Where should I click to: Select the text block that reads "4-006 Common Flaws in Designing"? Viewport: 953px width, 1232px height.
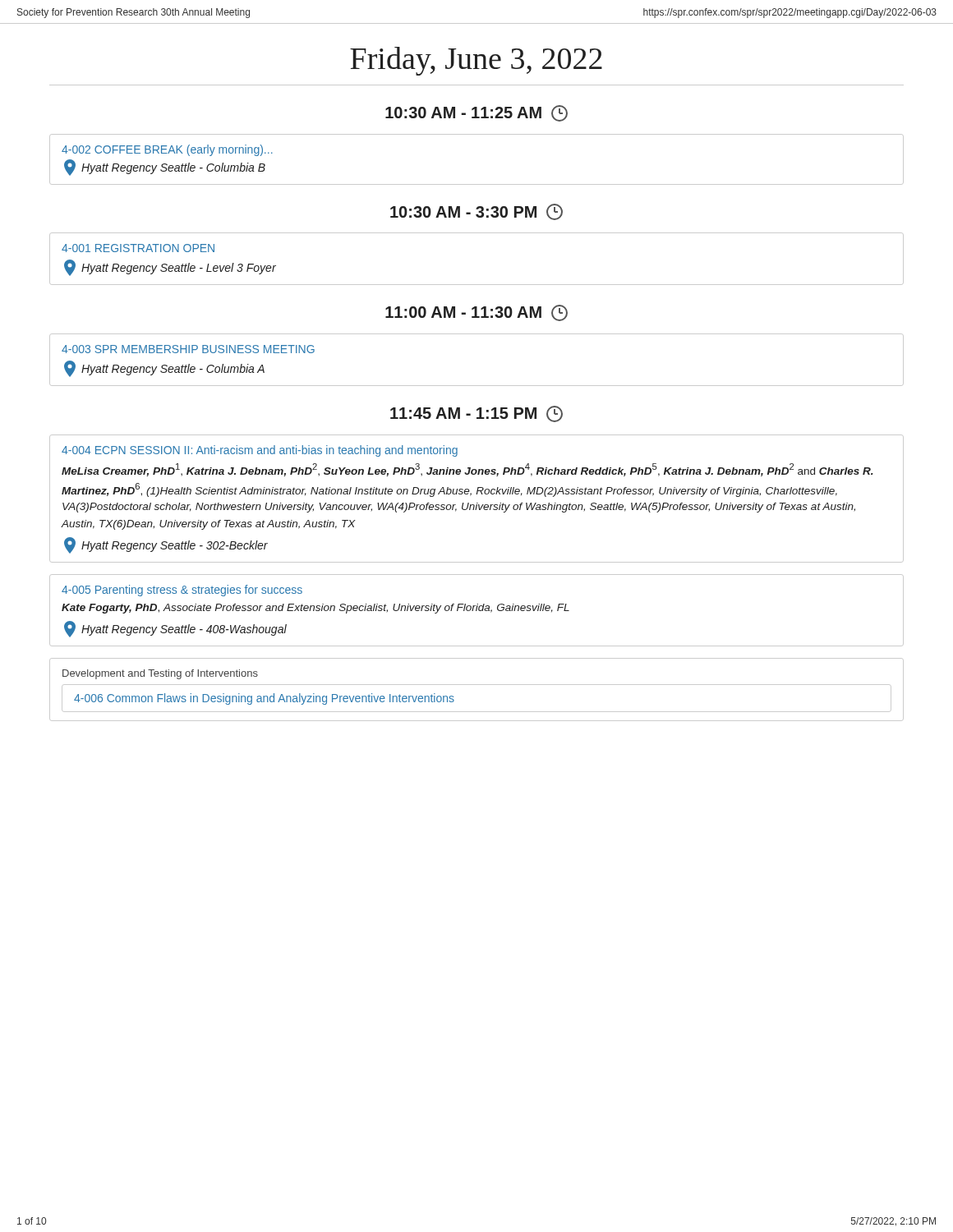click(x=264, y=698)
